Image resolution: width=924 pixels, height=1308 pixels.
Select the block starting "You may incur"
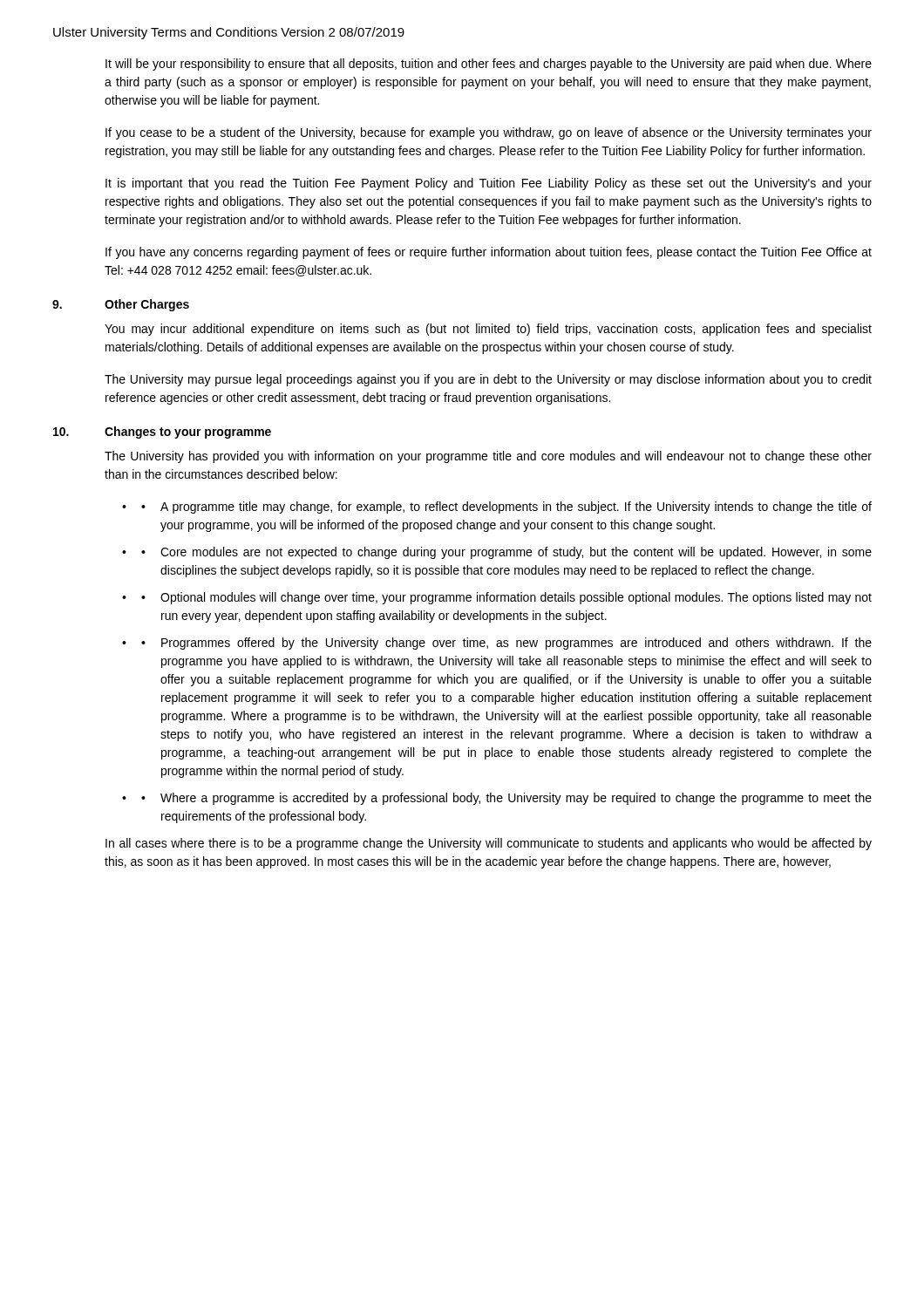tap(488, 338)
